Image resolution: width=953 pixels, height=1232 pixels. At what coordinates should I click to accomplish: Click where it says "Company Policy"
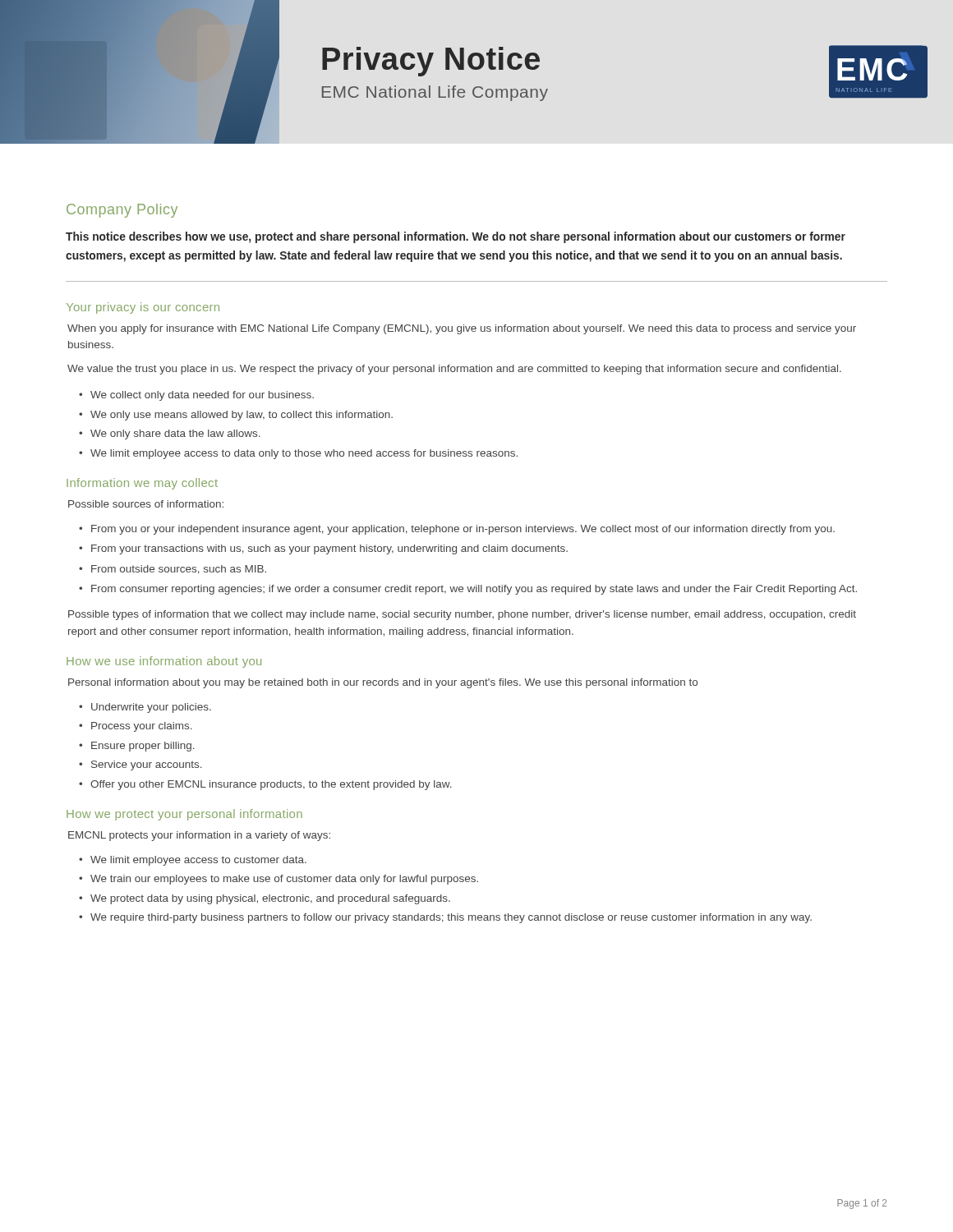coord(122,209)
